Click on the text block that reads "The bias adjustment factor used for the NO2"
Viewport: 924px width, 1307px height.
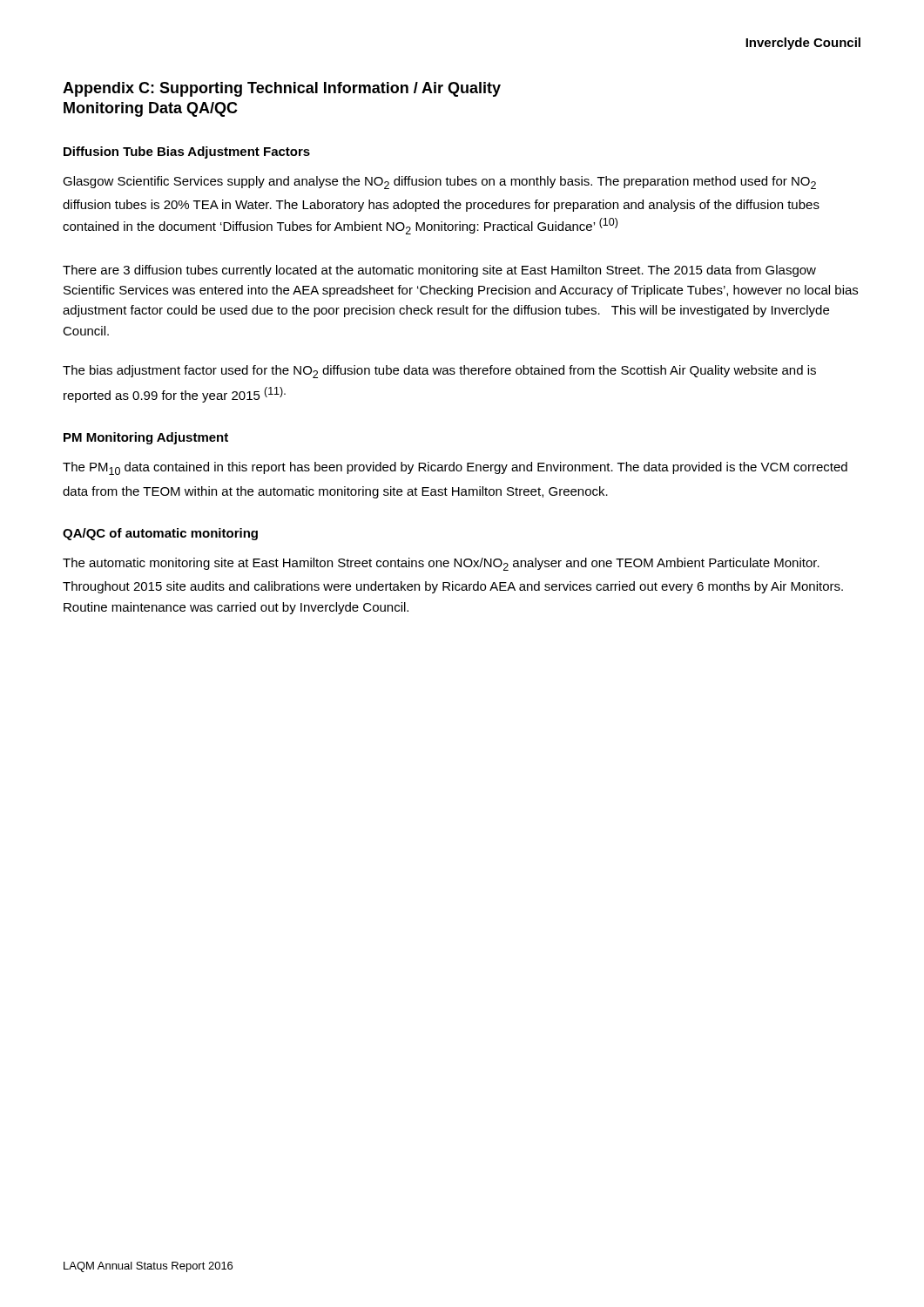(440, 382)
